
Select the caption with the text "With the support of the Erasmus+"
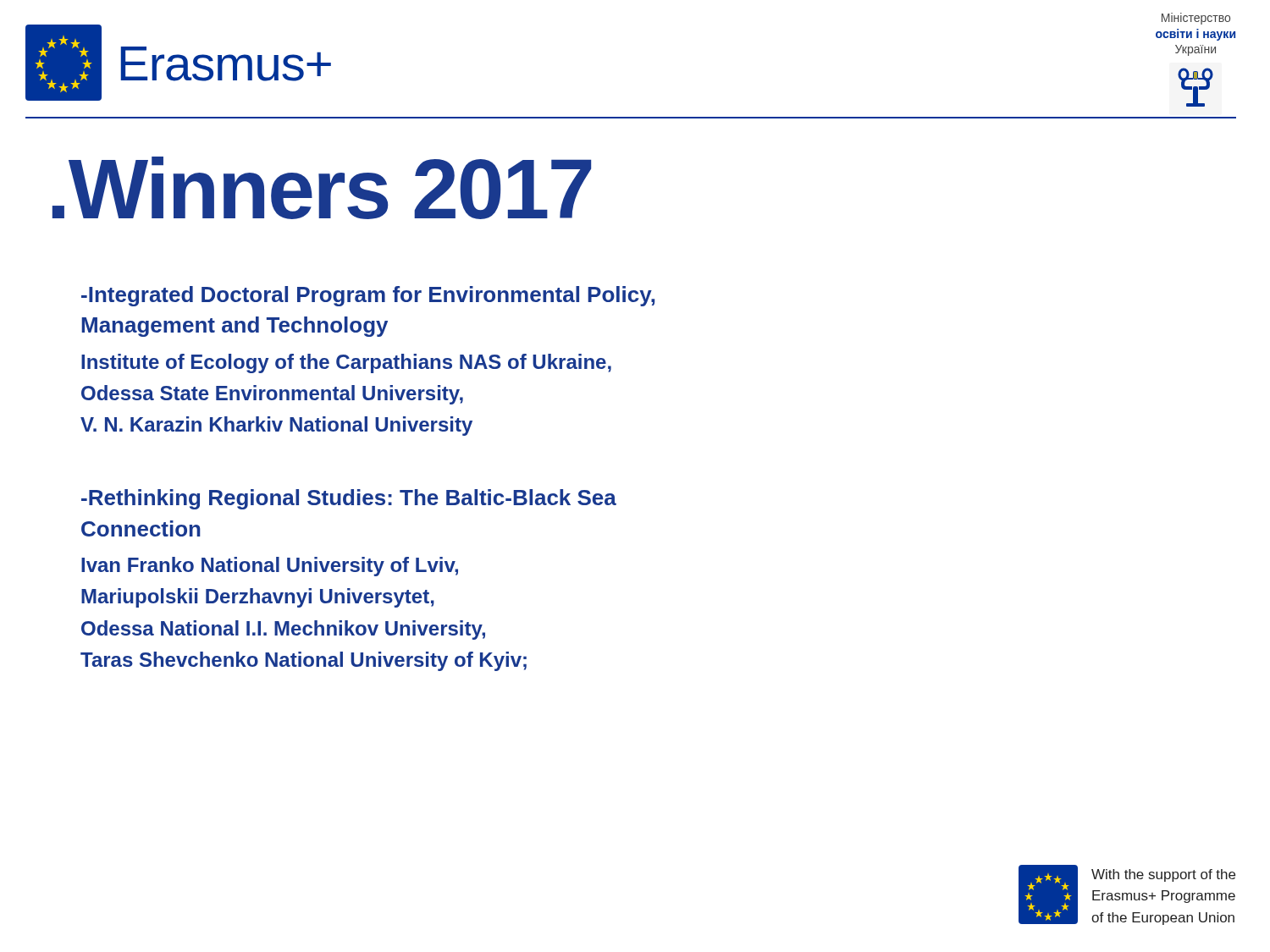click(1164, 896)
